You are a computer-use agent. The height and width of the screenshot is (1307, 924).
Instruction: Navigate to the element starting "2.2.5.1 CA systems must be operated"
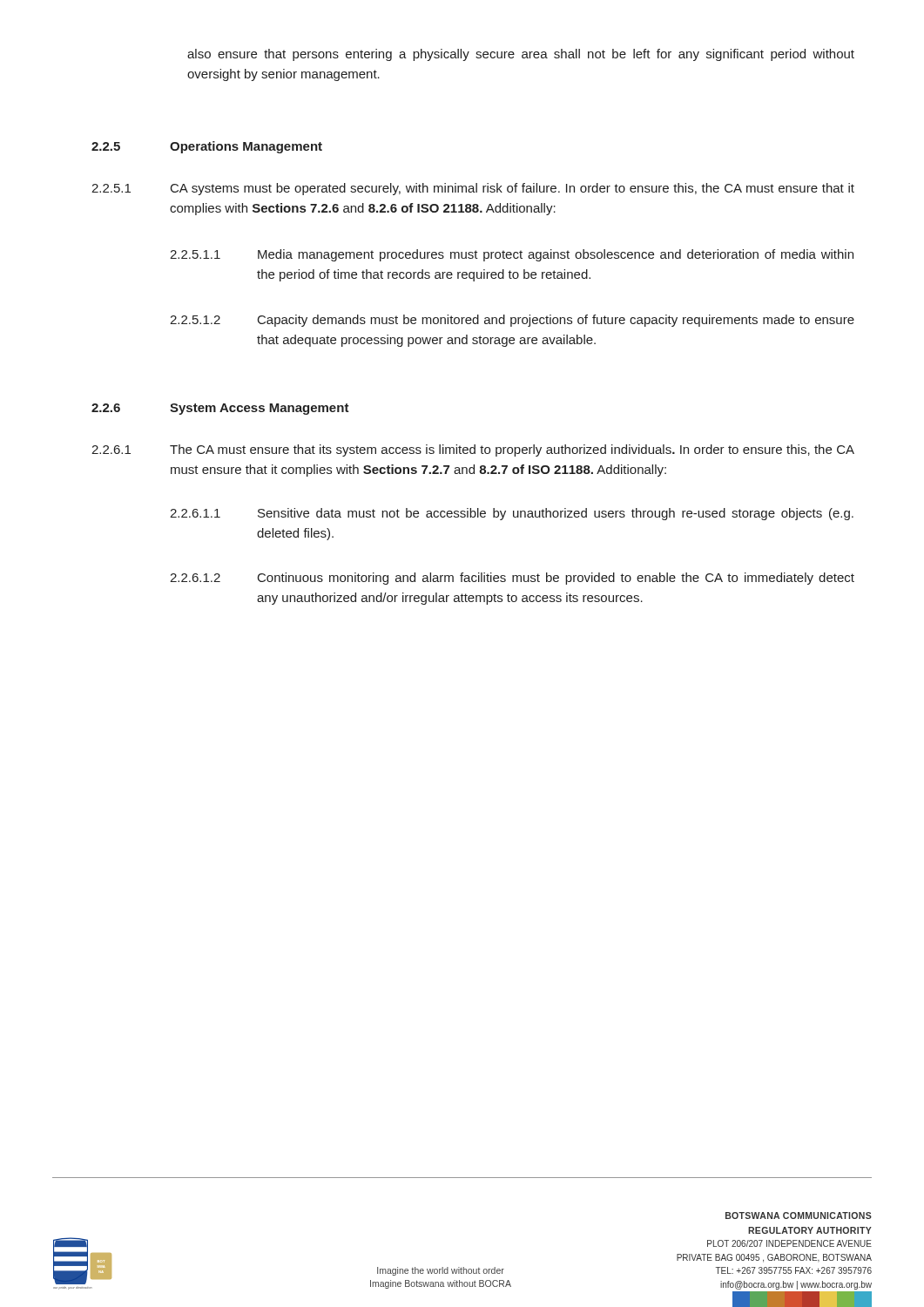pos(473,198)
